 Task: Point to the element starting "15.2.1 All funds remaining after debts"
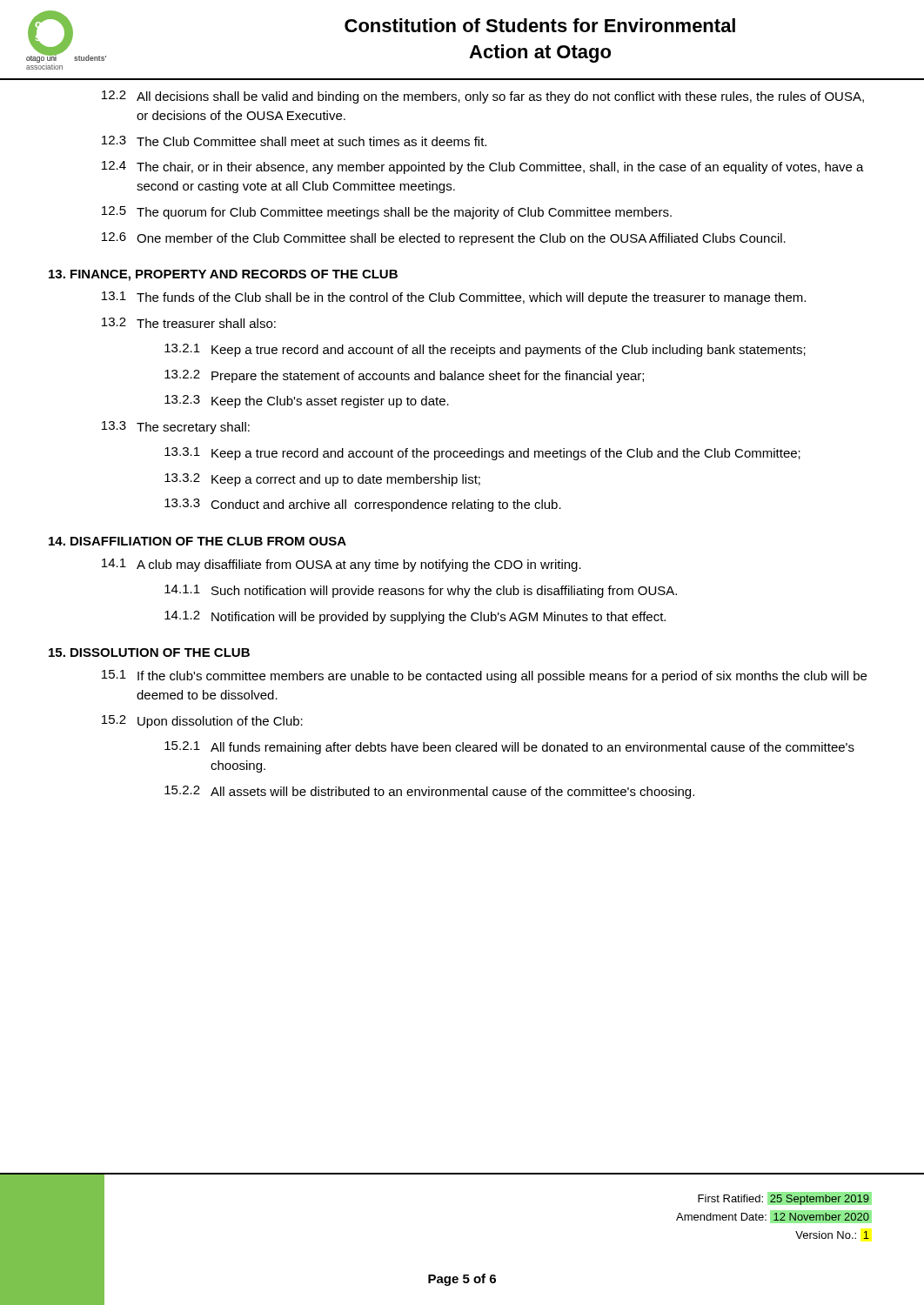[501, 756]
